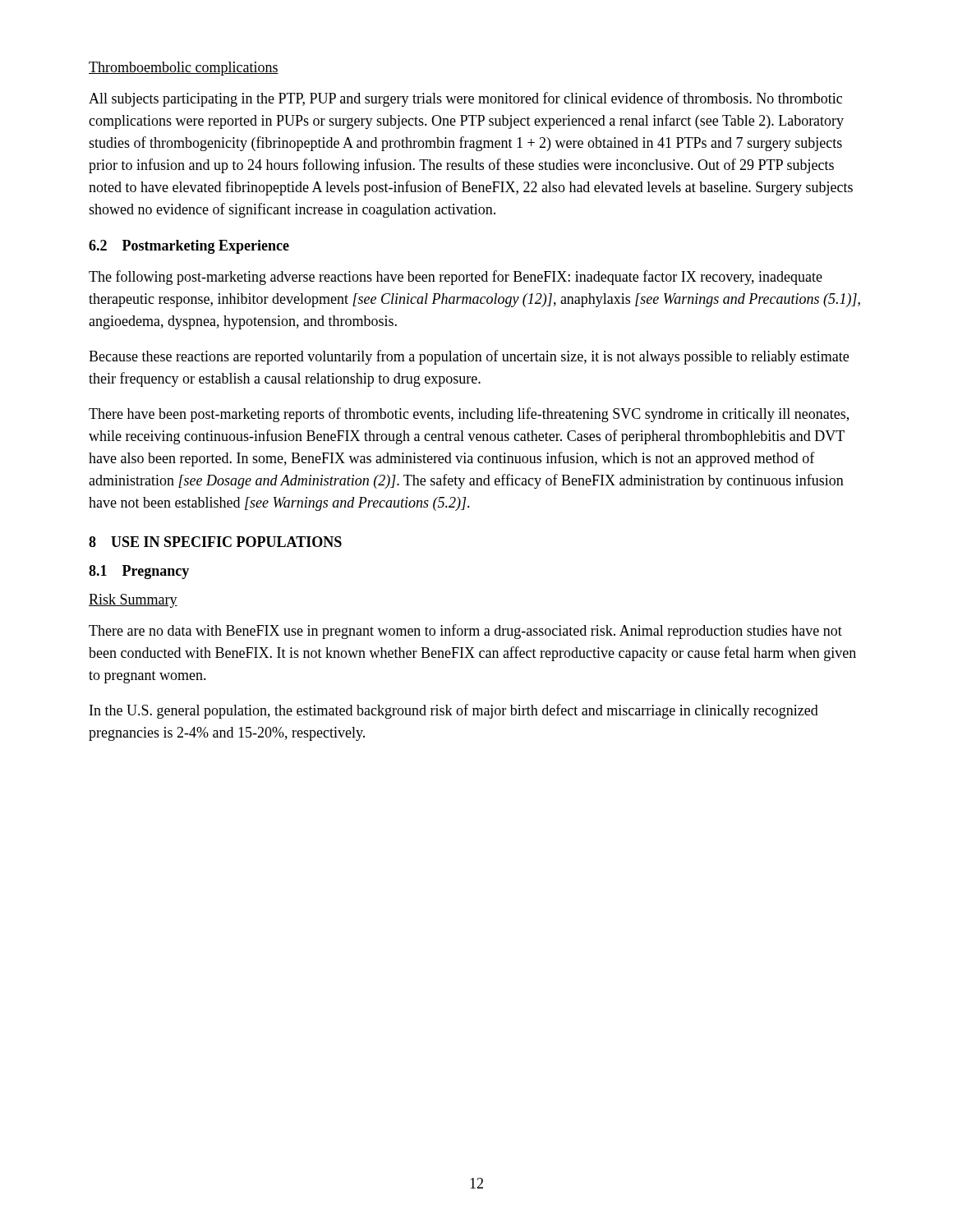Select the text block starting "There are no"
The height and width of the screenshot is (1232, 953).
click(476, 653)
